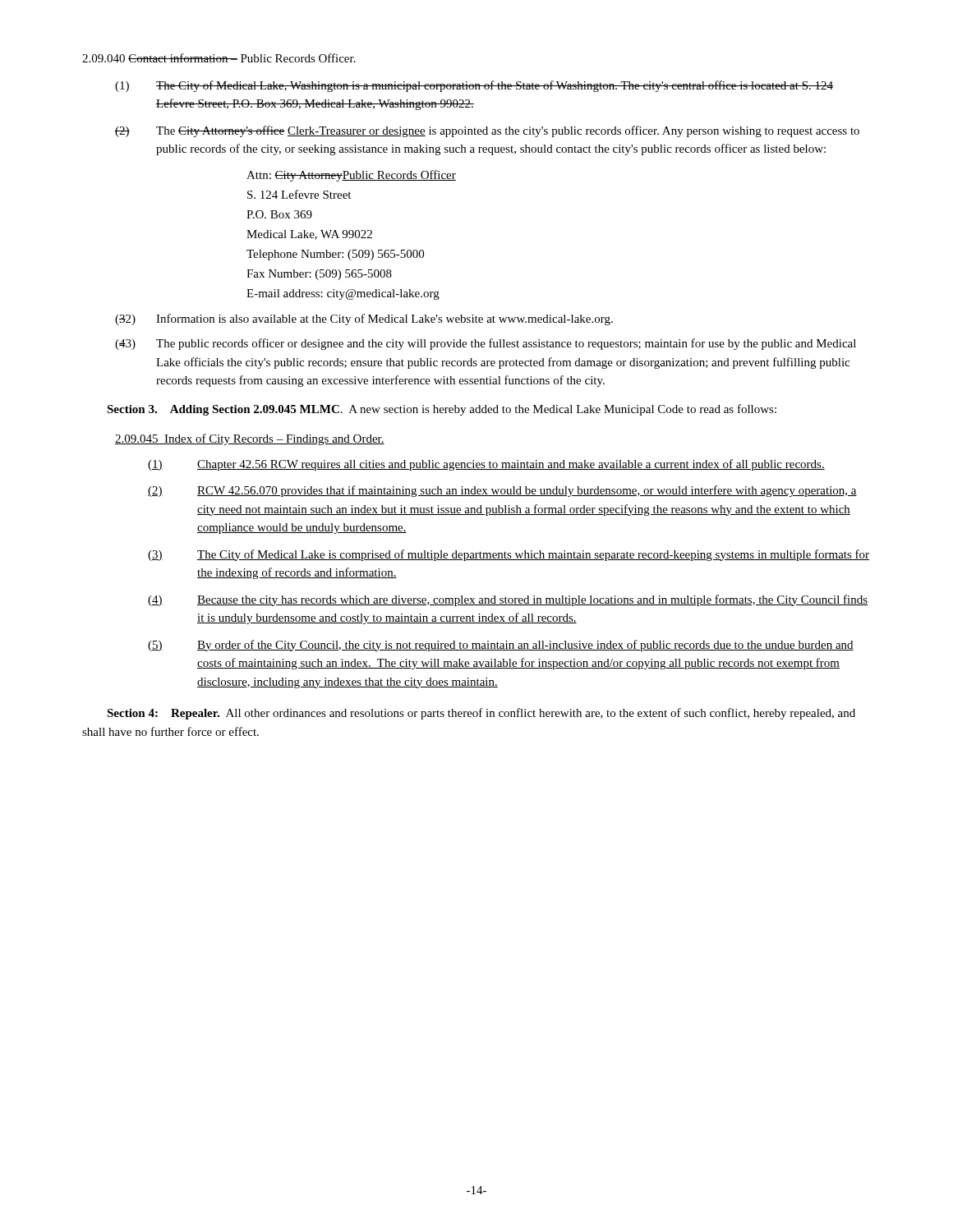
Task: Click on the block starting "(1) Chapter 42.56 RCW"
Action: [509, 464]
